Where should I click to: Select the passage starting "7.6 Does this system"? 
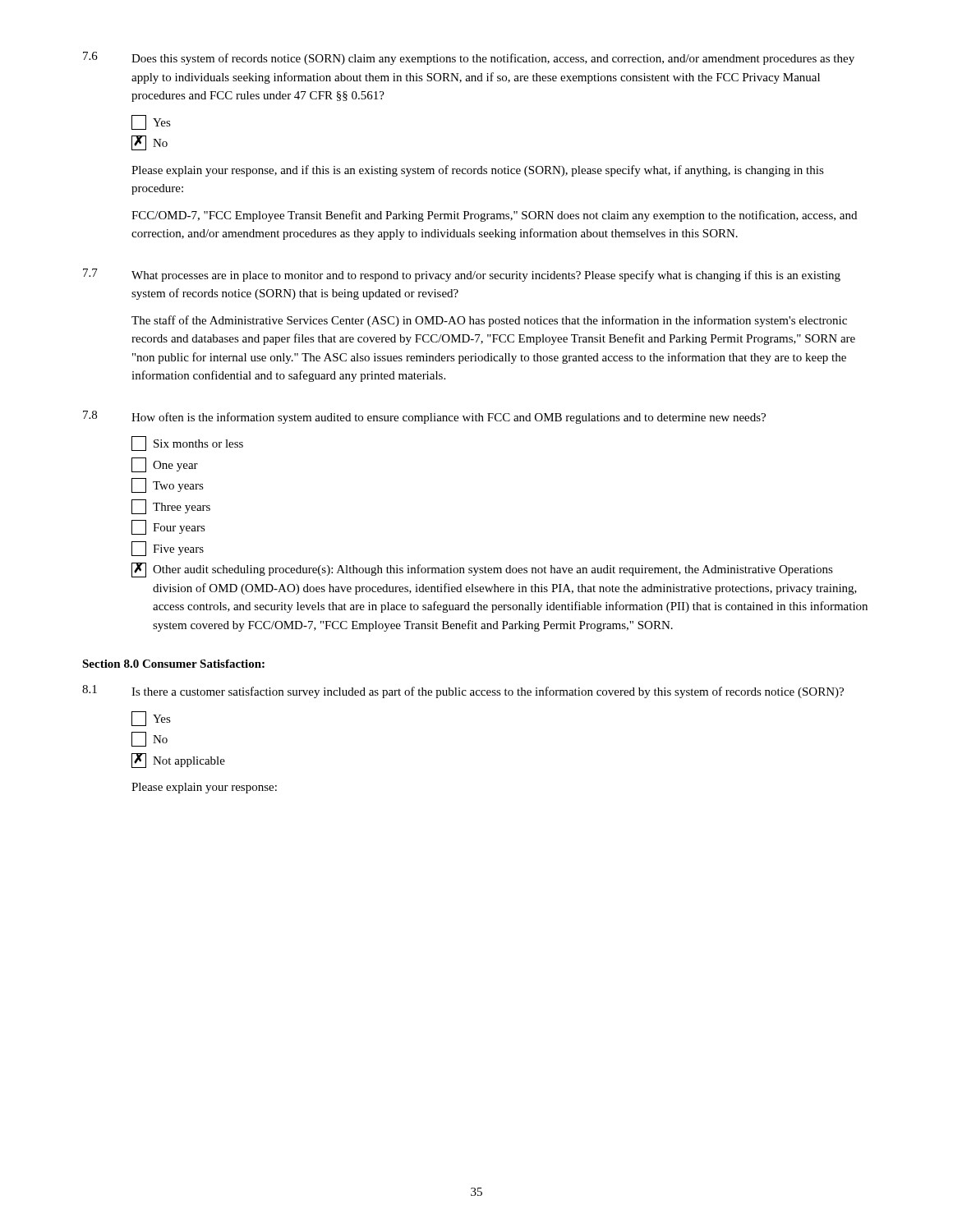click(x=469, y=58)
